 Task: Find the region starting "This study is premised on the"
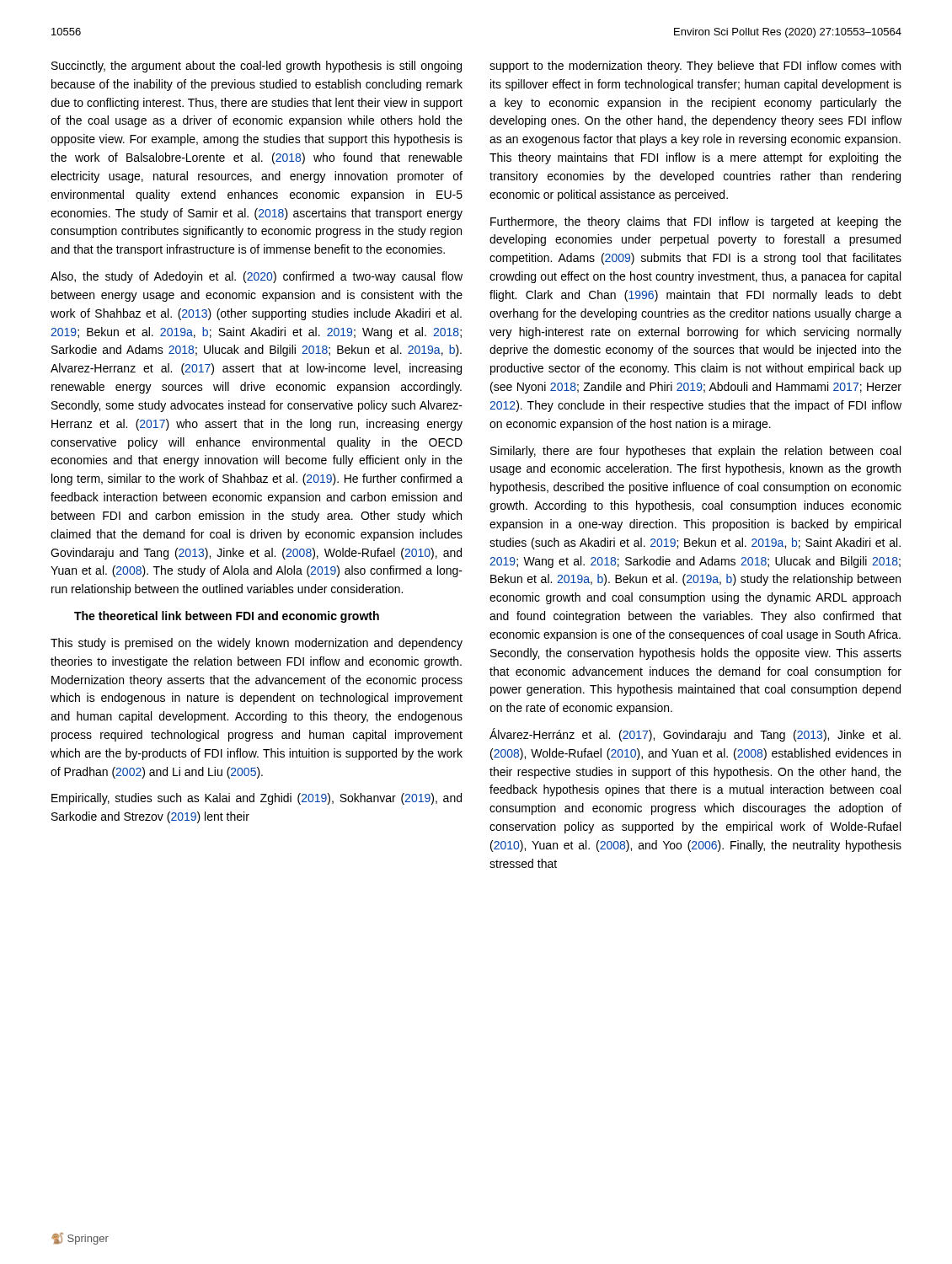pos(257,708)
